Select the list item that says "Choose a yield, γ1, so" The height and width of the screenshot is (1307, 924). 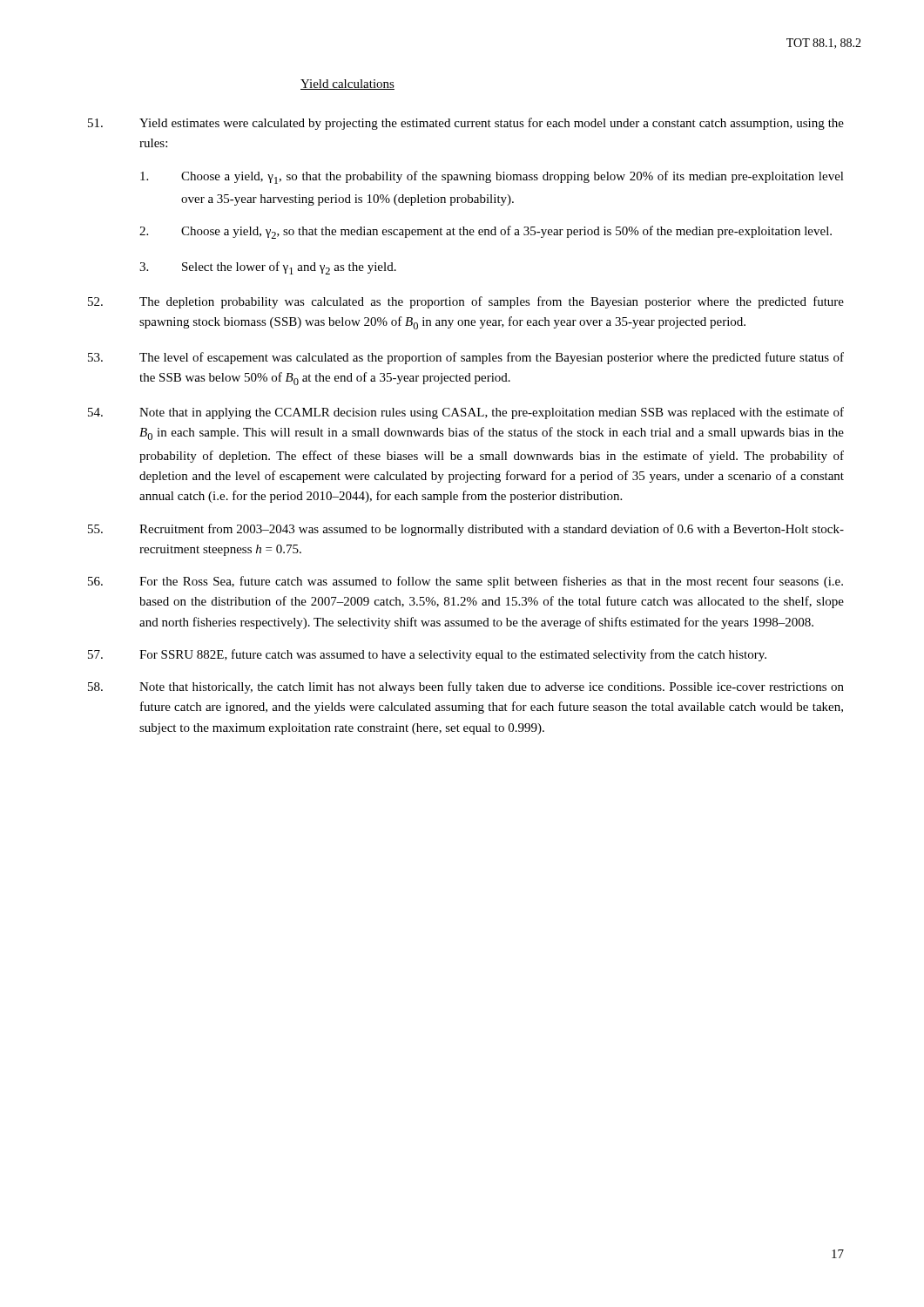point(492,188)
